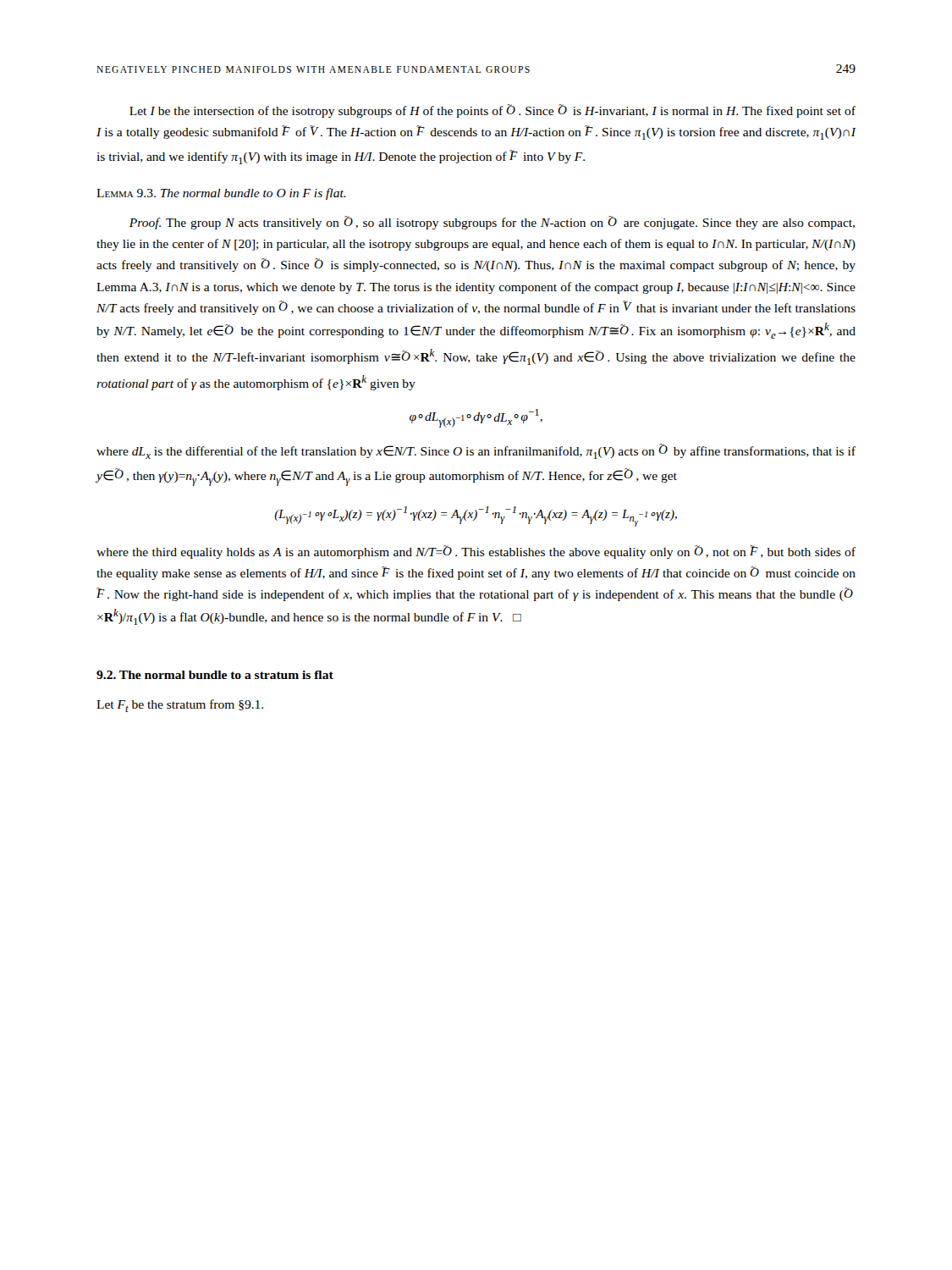This screenshot has width=952, height=1270.
Task: Find "Let Ft be the stratum from §9.1." on this page
Action: point(180,706)
